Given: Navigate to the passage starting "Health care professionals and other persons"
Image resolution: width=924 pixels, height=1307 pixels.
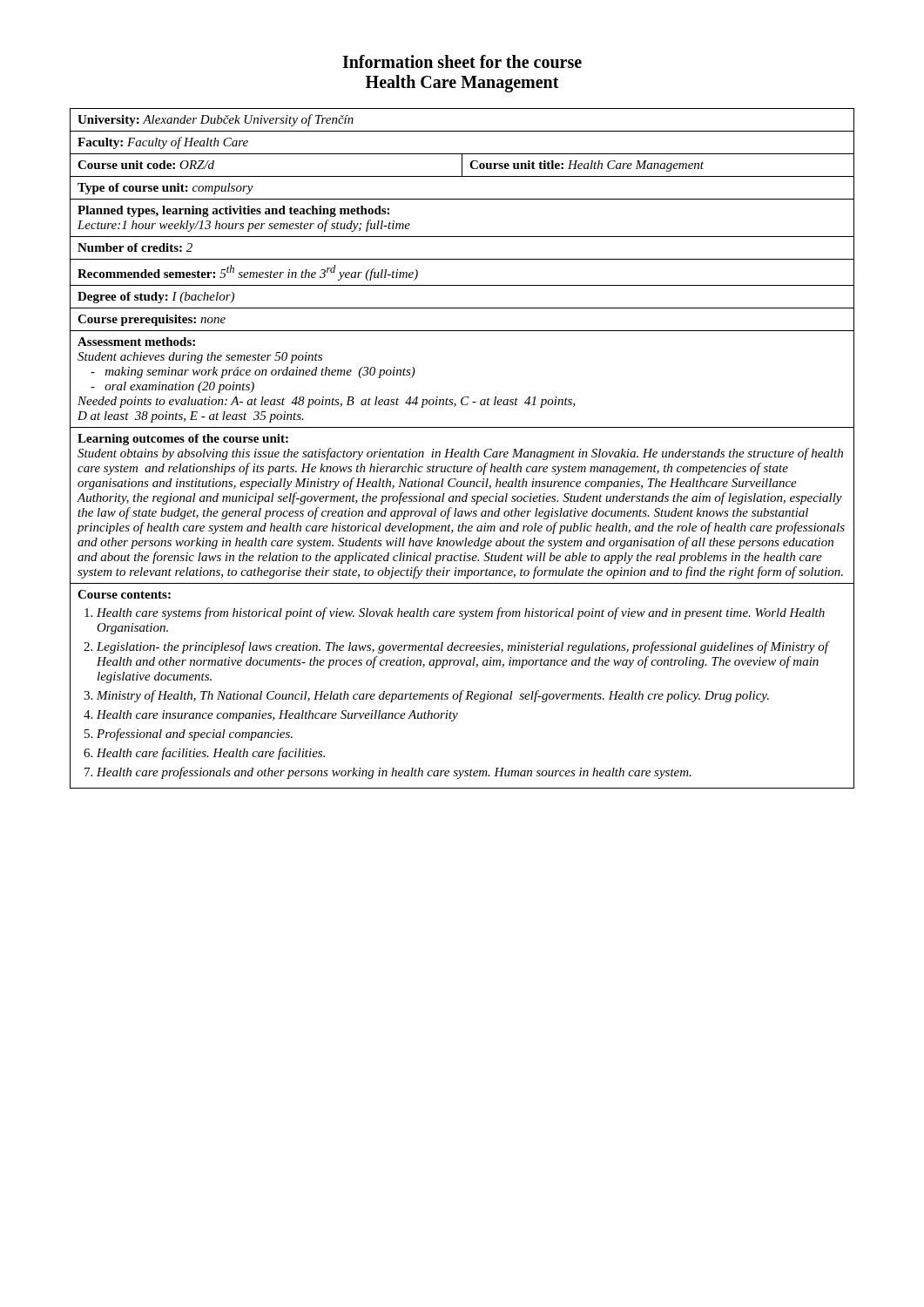Looking at the screenshot, I should pos(394,772).
